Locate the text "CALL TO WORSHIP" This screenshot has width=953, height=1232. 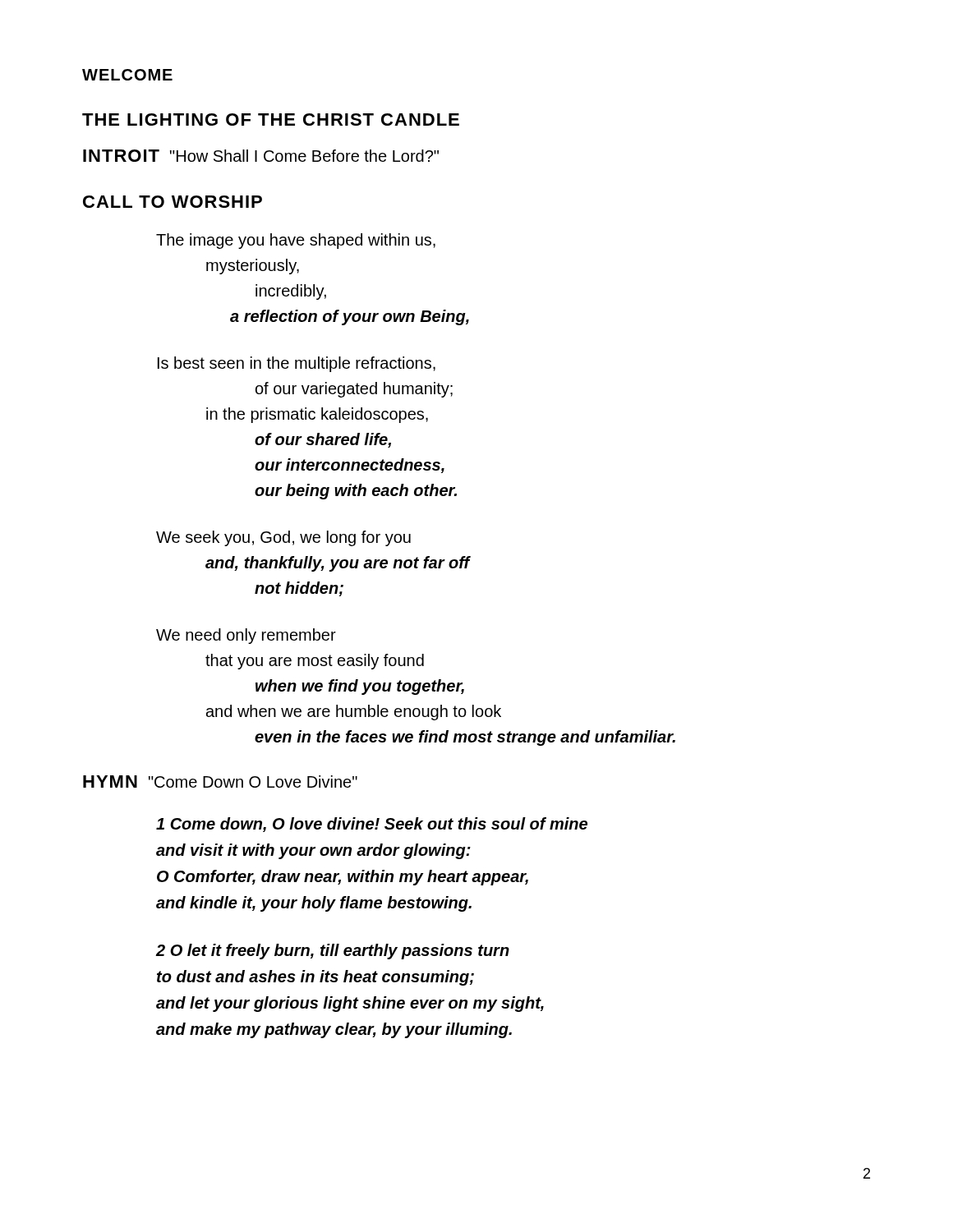173,202
